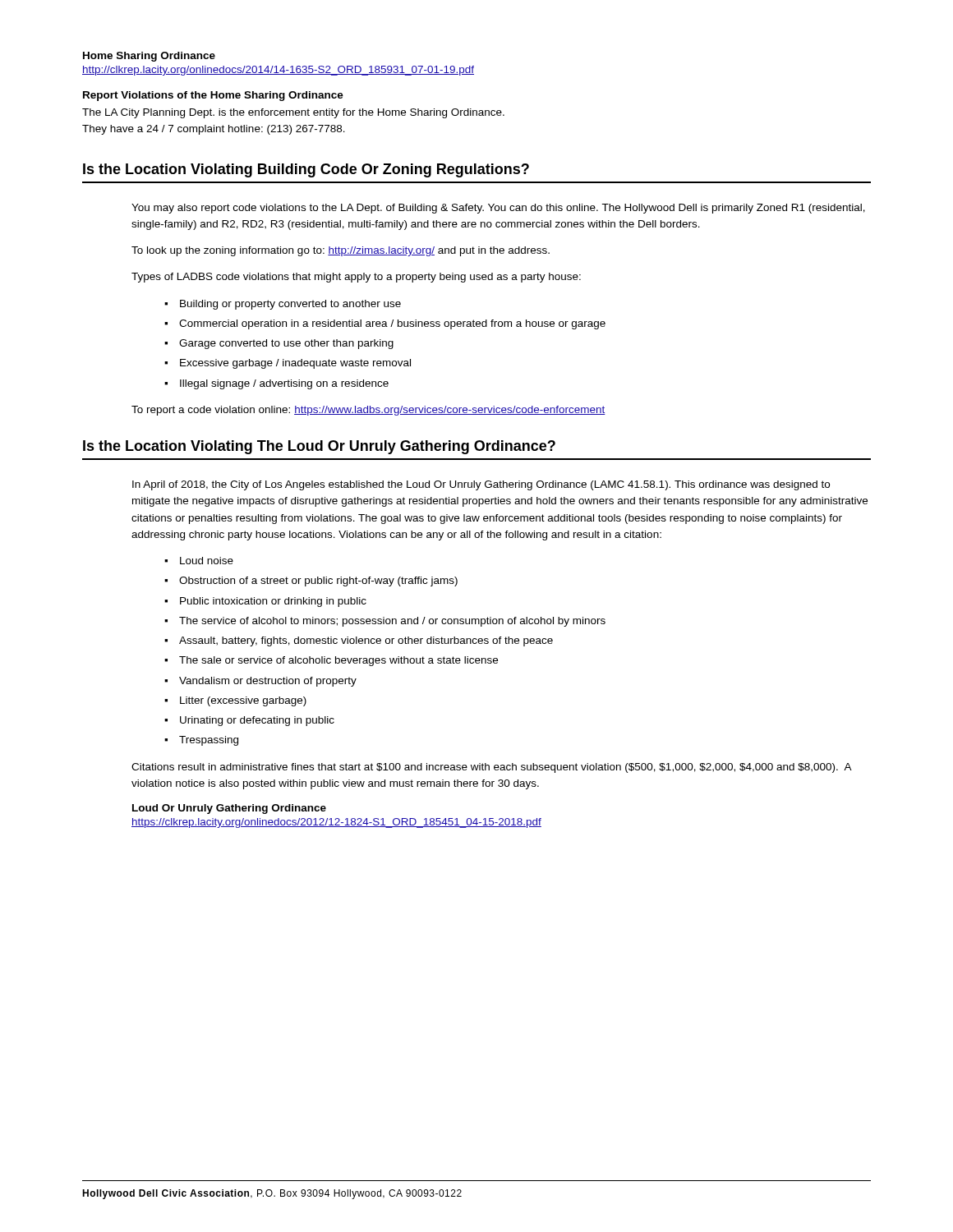953x1232 pixels.
Task: Select the list item with the text "Commercial operation in a residential area /"
Action: [x=392, y=323]
